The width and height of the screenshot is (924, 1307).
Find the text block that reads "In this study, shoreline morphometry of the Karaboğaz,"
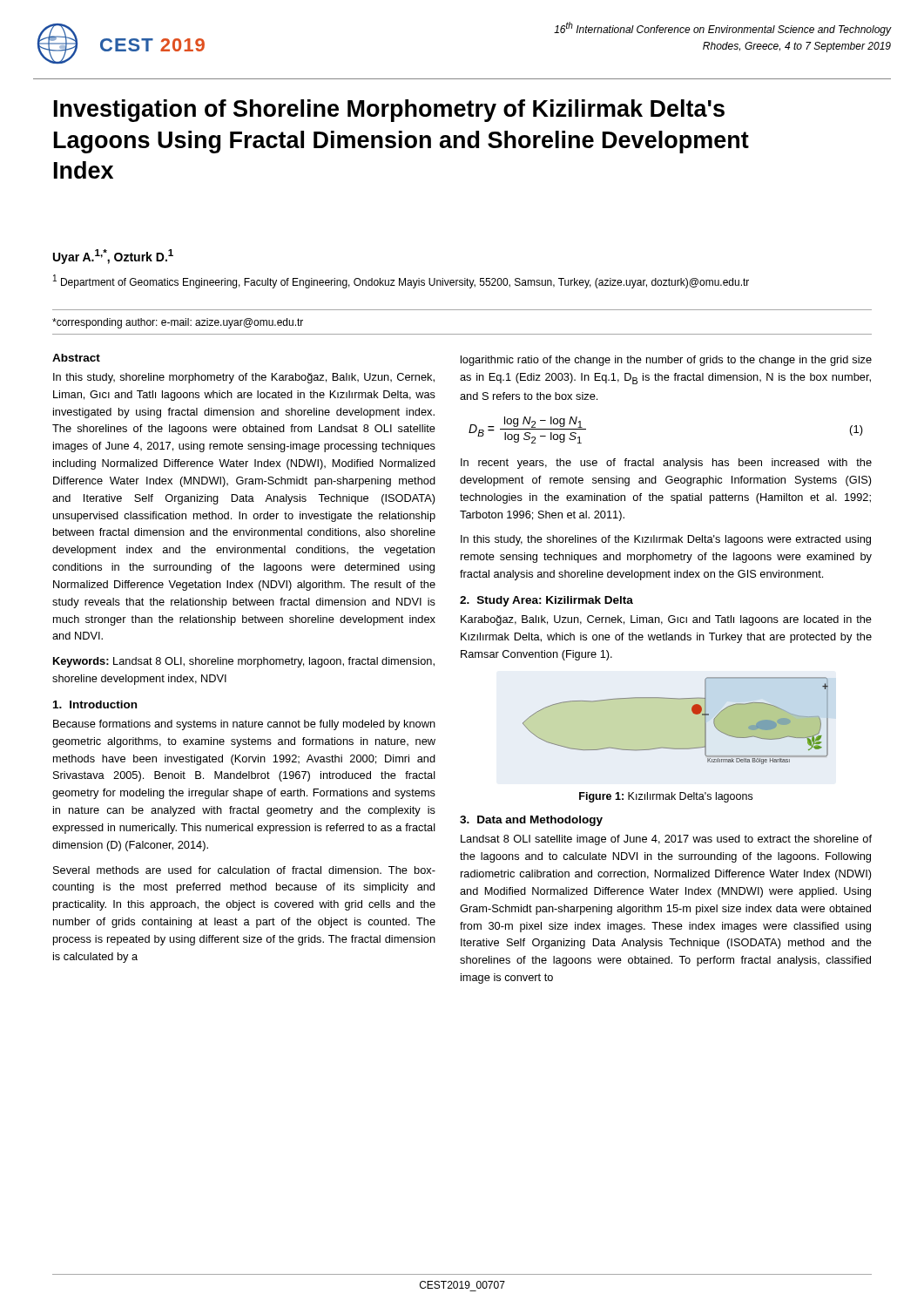(x=244, y=506)
